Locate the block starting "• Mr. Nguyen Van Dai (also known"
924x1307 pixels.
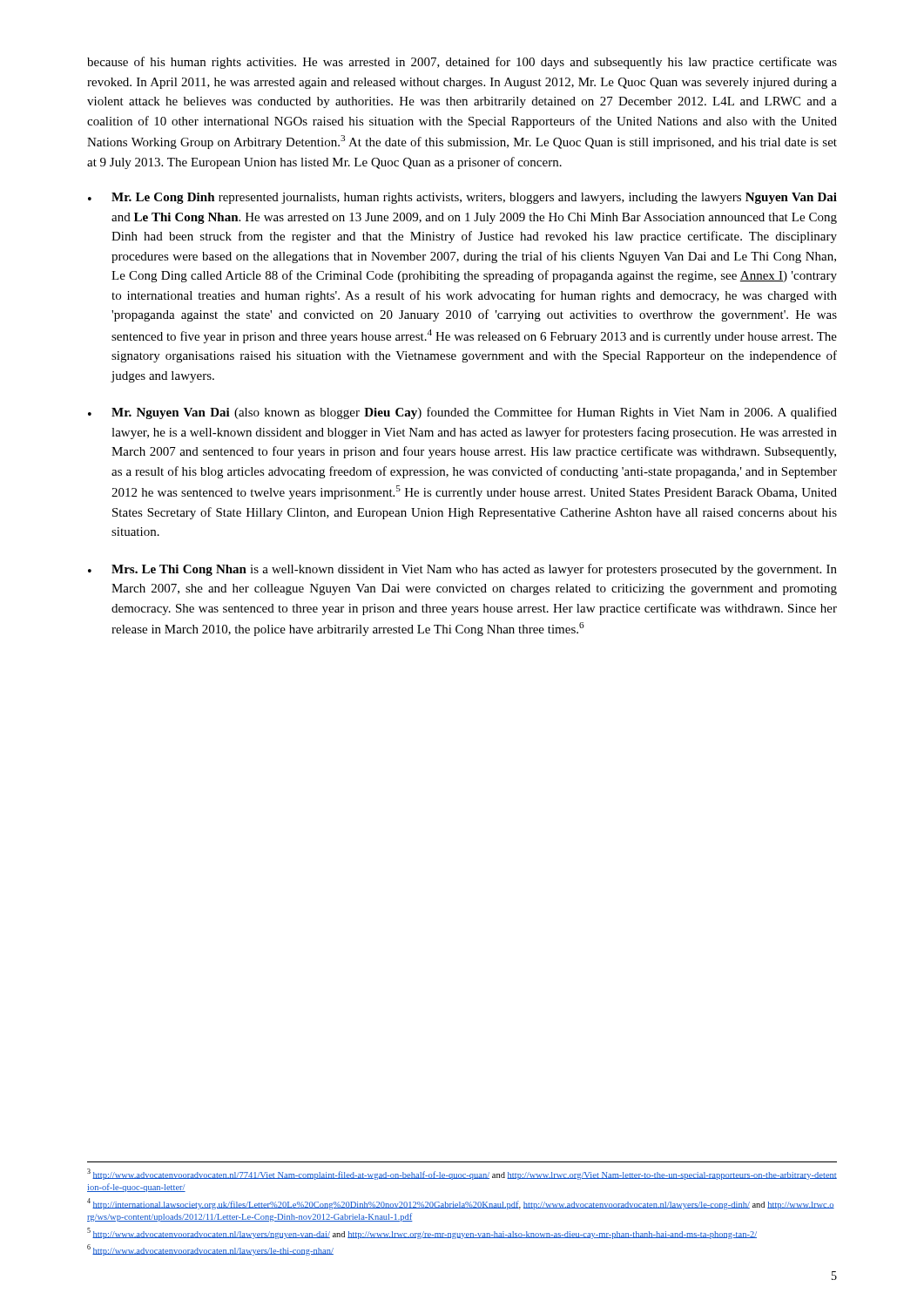[x=462, y=472]
